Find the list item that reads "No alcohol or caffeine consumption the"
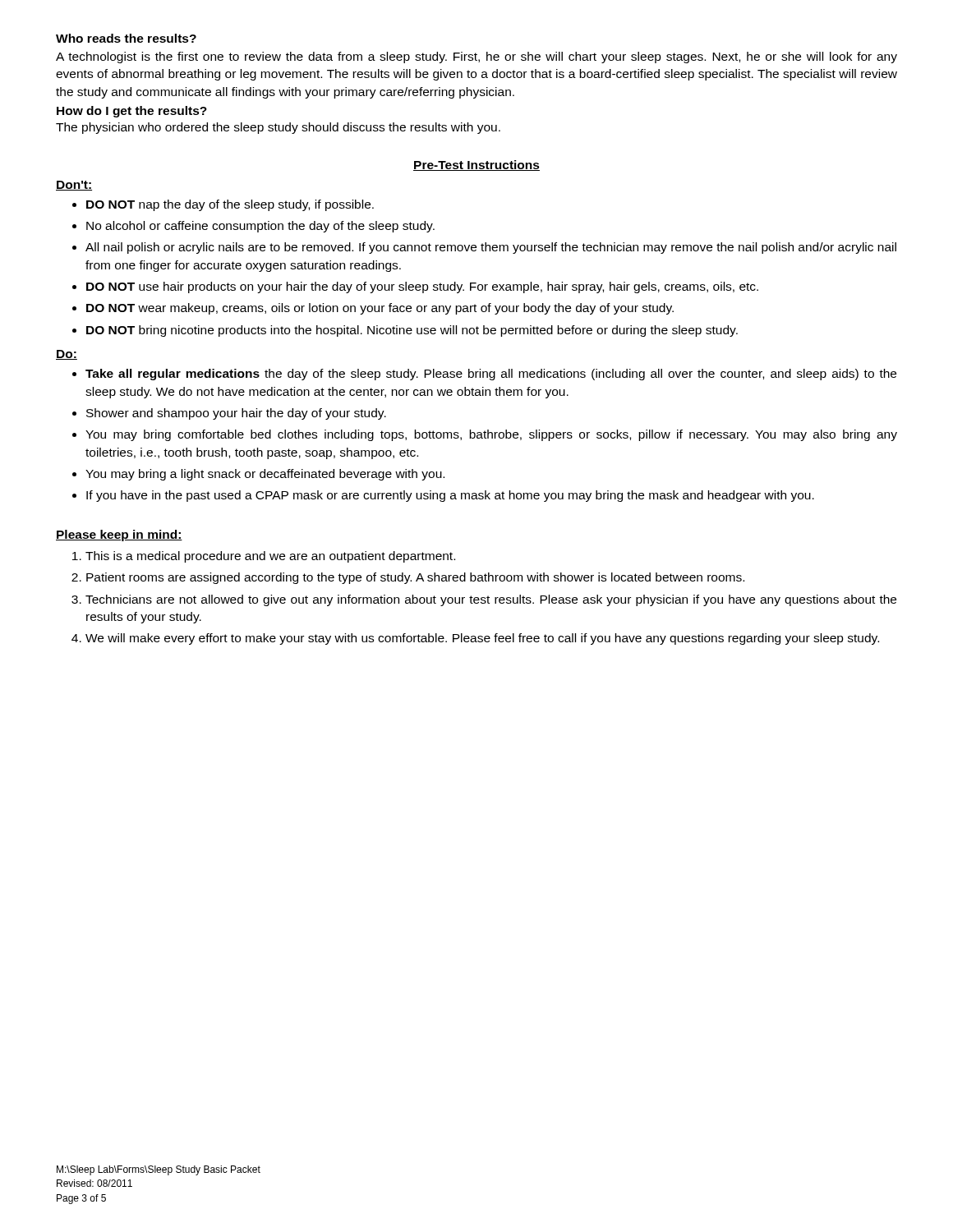 pos(260,225)
